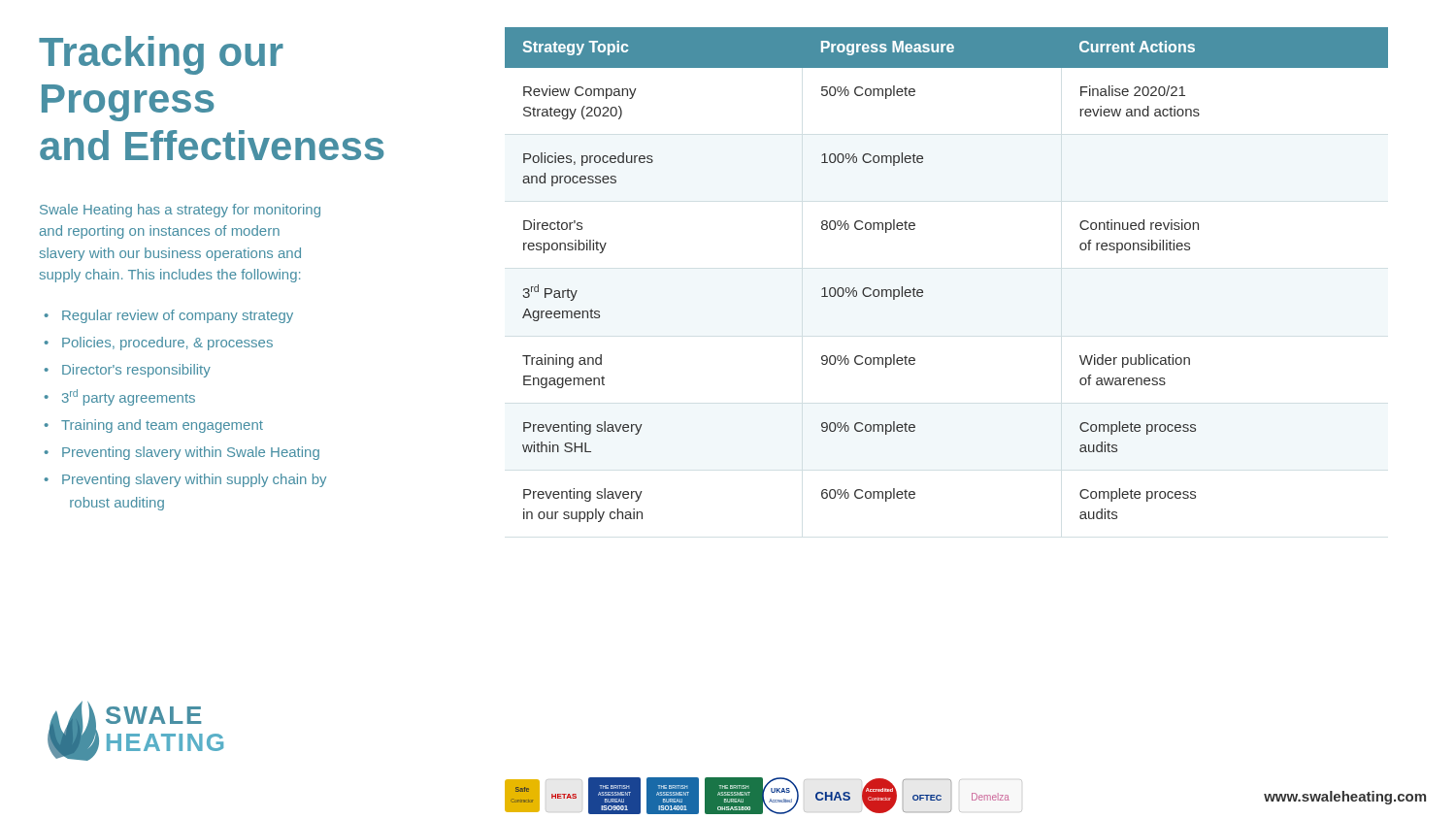The height and width of the screenshot is (819, 1456).
Task: Select the region starting "Tracking our Progressand Effectiveness"
Action: pos(161,55)
